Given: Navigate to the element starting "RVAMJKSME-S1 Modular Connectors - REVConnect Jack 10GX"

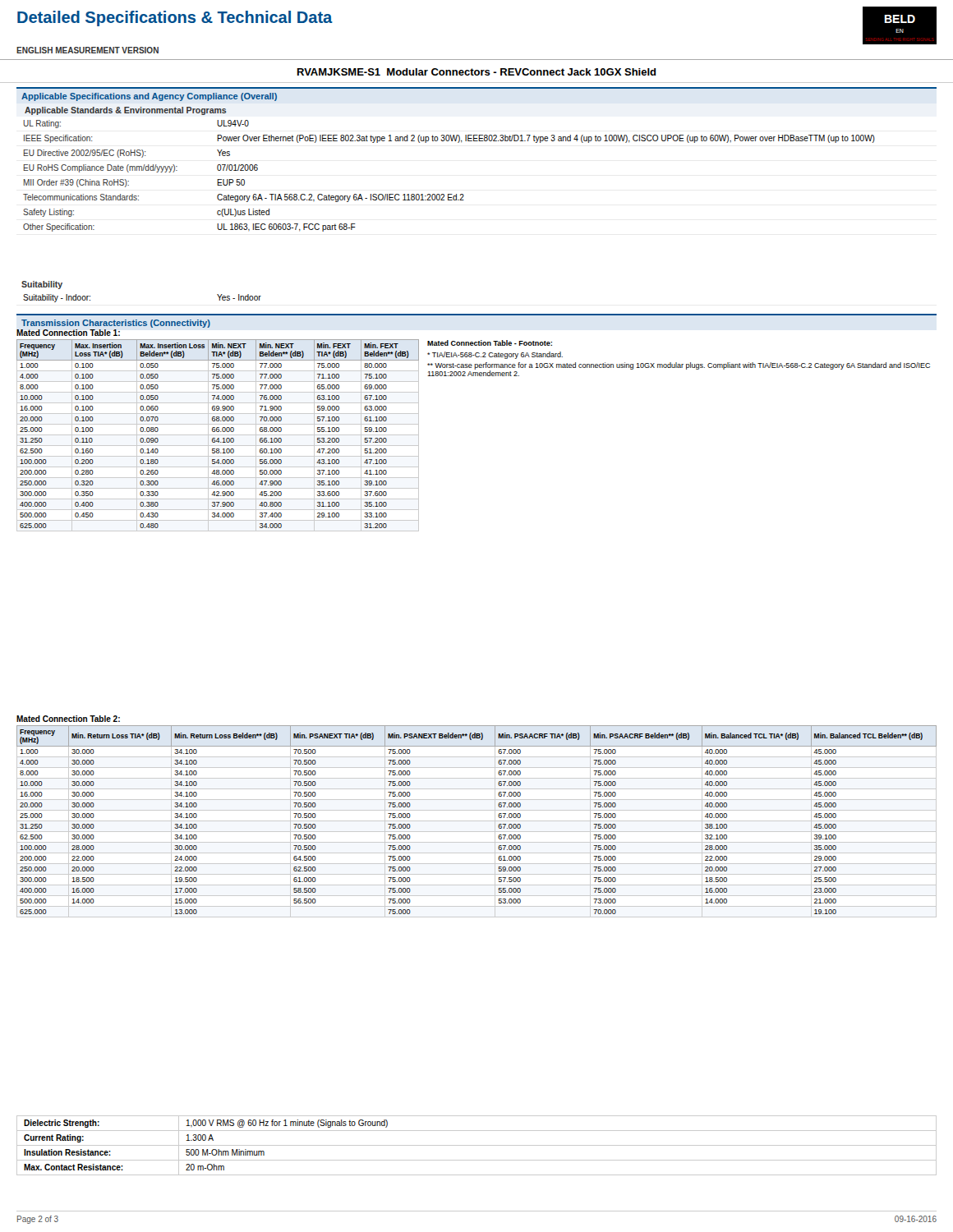Looking at the screenshot, I should (476, 72).
